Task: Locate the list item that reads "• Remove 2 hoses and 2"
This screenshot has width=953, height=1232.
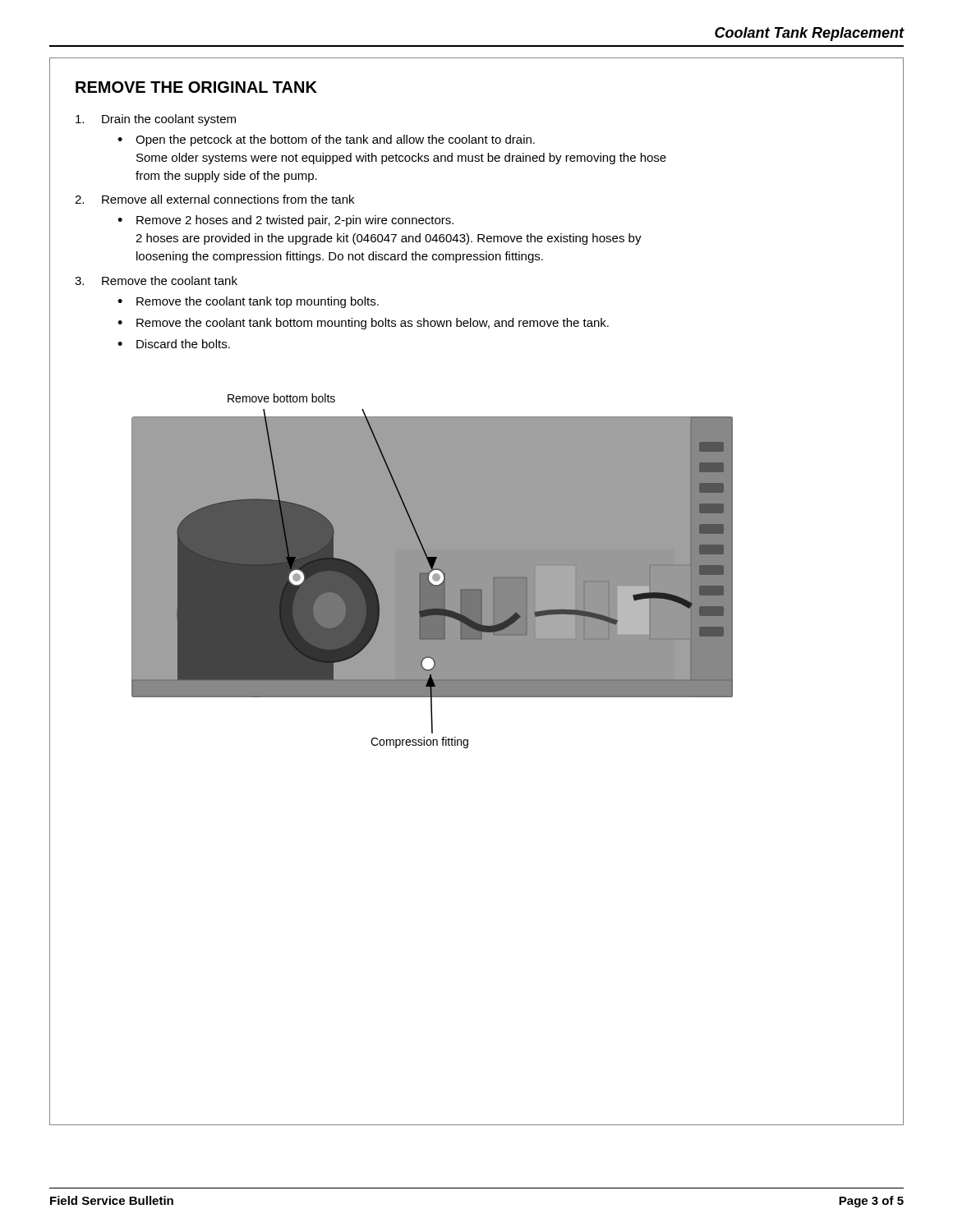Action: pyautogui.click(x=379, y=238)
